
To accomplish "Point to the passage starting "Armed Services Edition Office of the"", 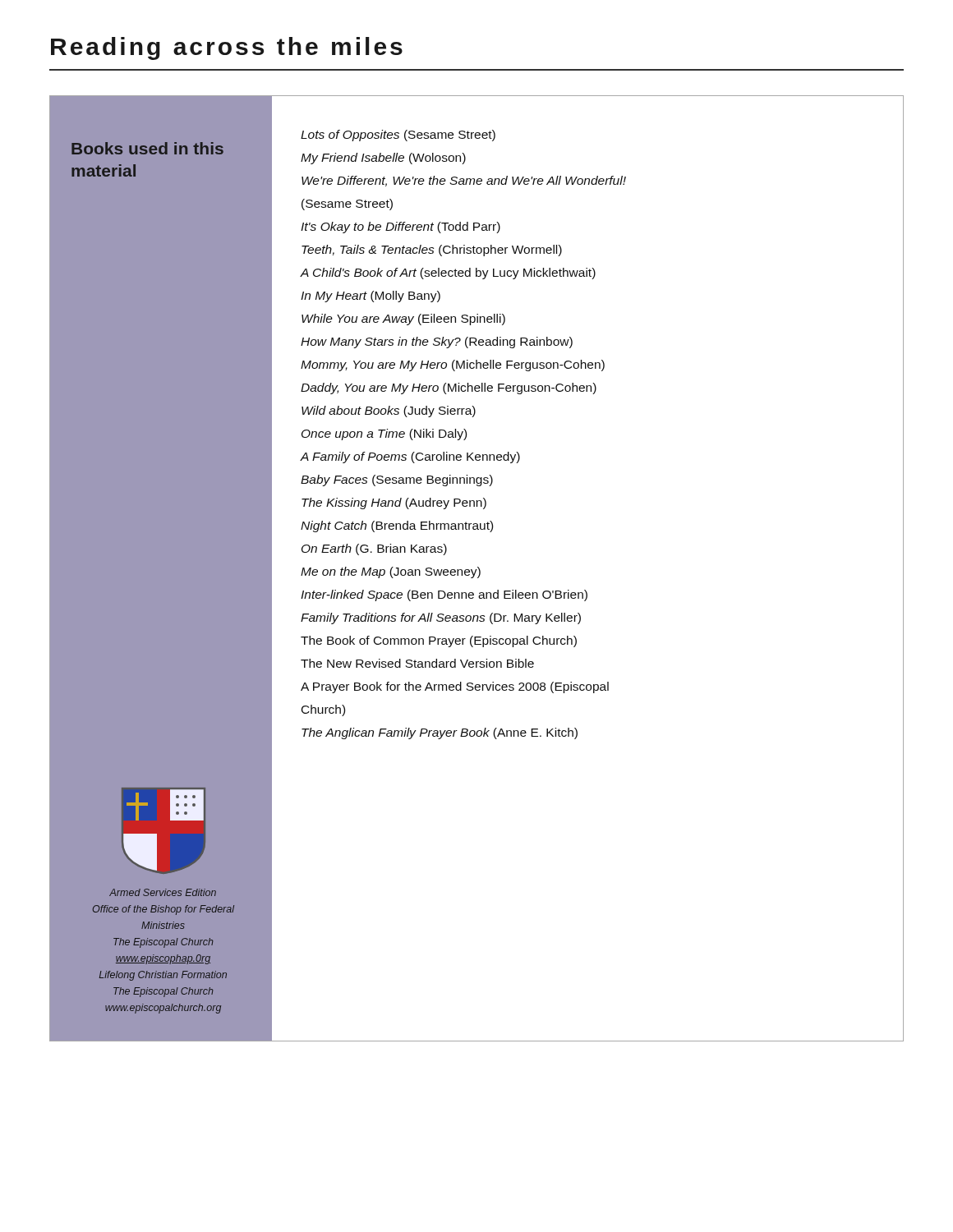I will (163, 950).
